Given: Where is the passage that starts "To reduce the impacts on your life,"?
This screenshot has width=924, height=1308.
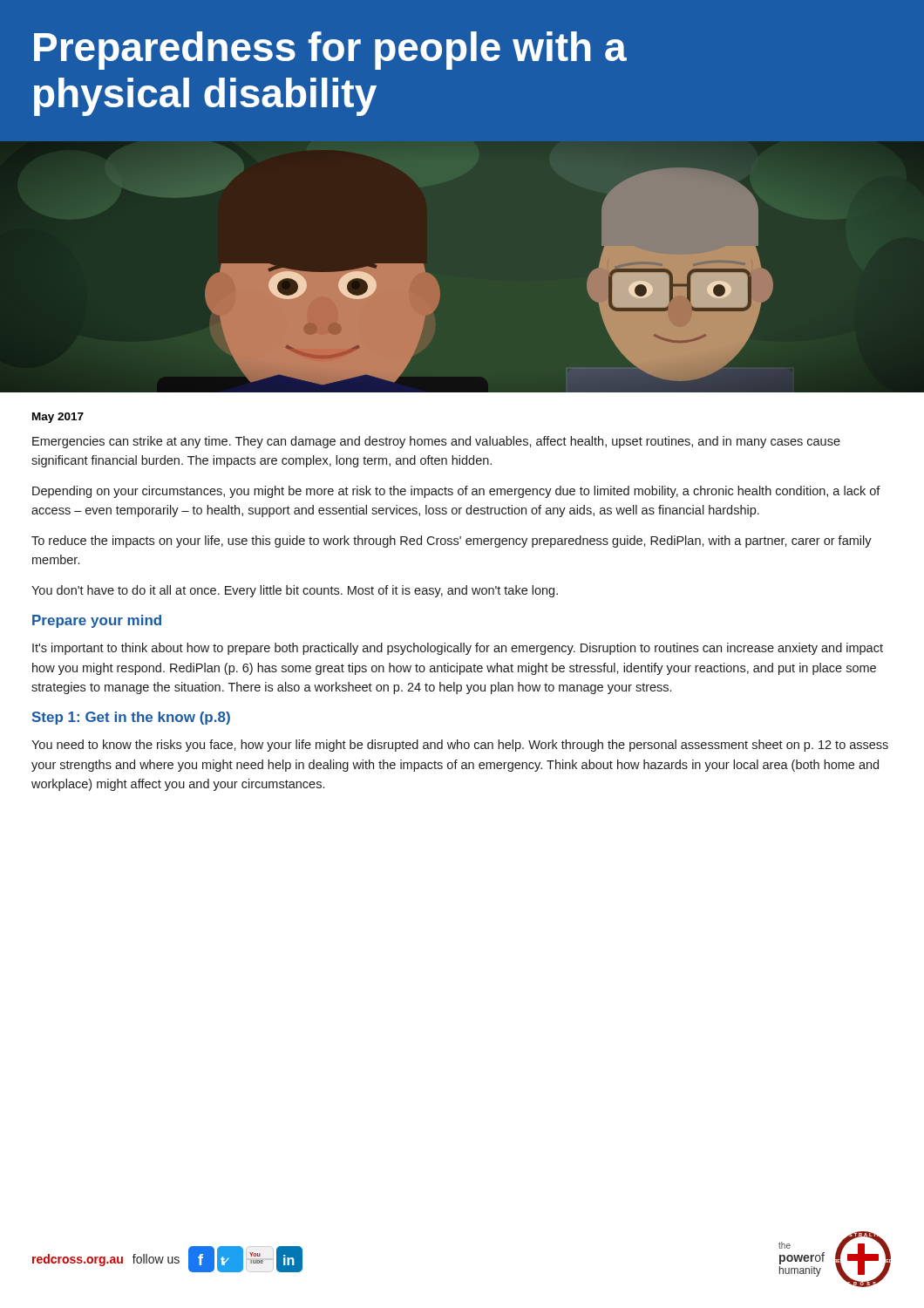Looking at the screenshot, I should point(451,550).
